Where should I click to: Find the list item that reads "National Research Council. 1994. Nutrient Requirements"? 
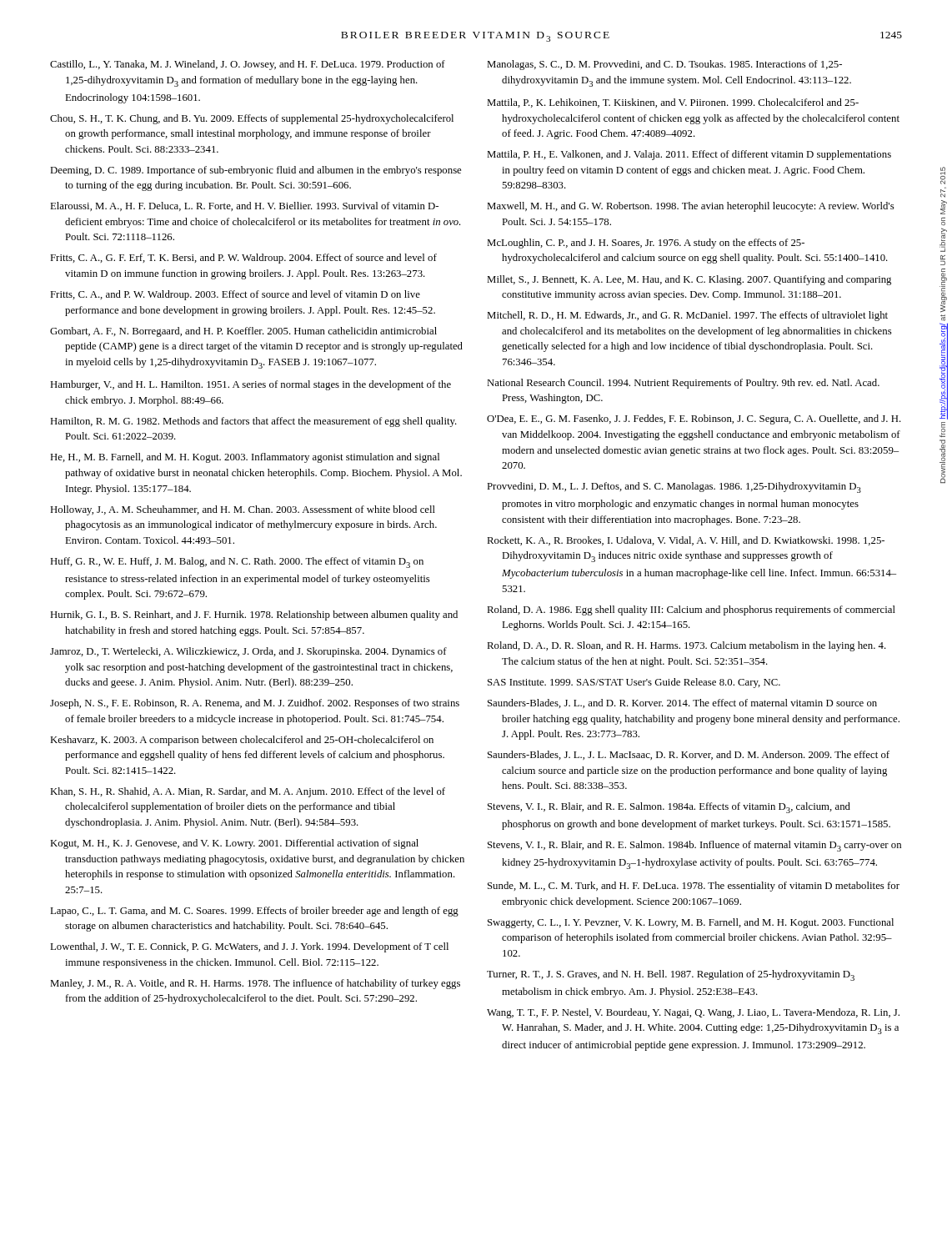[x=683, y=390]
